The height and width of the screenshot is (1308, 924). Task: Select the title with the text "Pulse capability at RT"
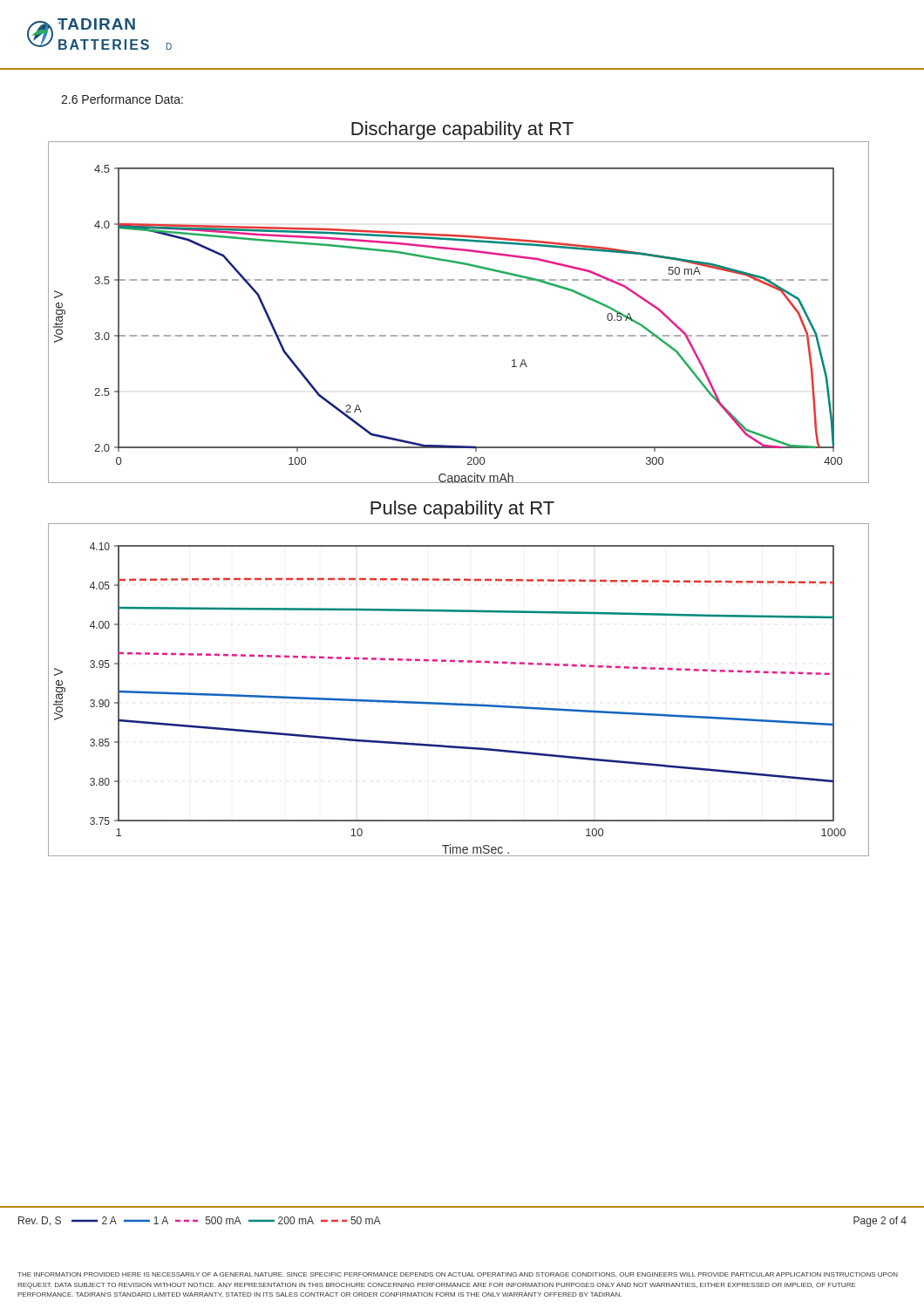[462, 508]
